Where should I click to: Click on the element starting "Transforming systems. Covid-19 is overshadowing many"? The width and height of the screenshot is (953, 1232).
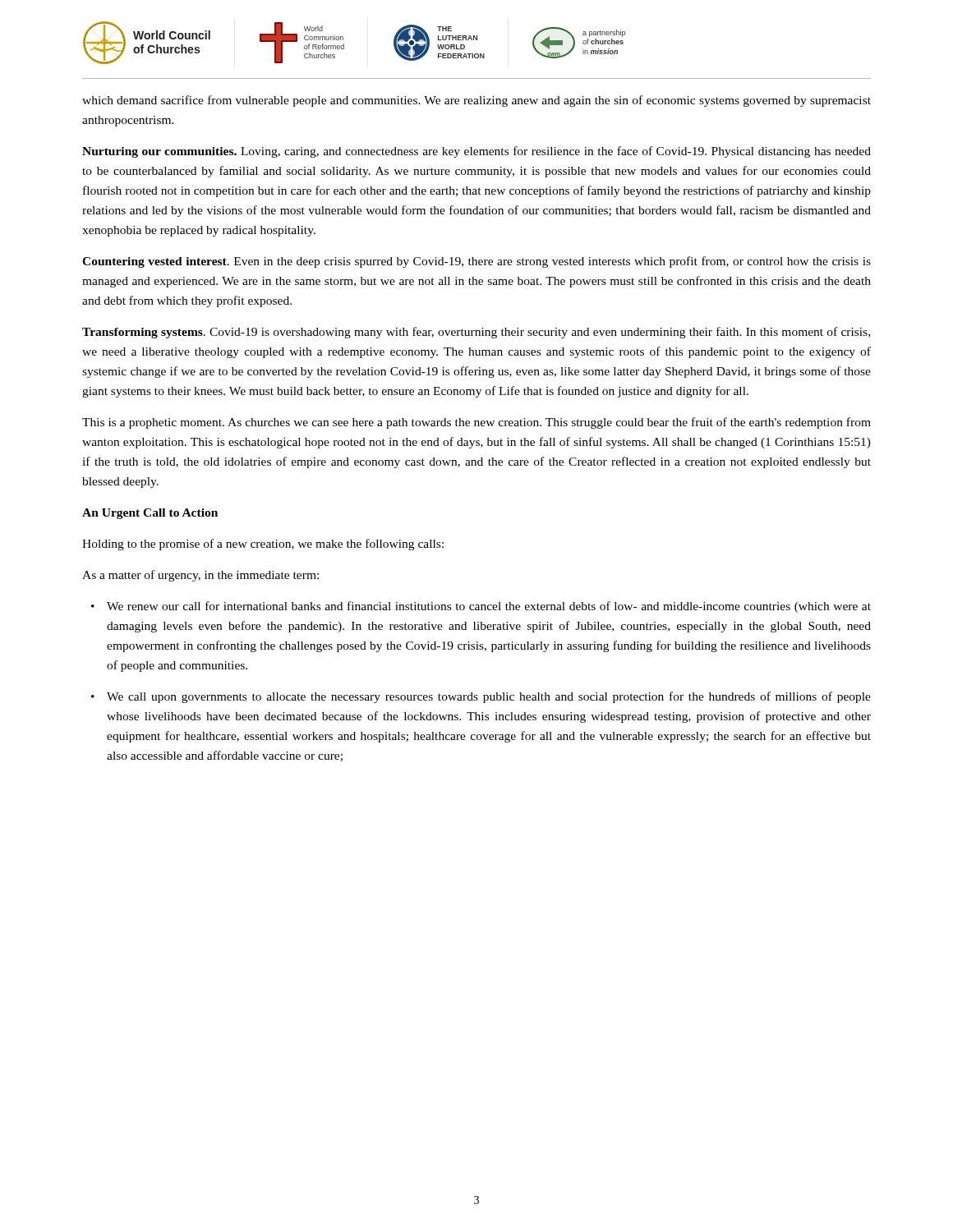click(x=476, y=362)
